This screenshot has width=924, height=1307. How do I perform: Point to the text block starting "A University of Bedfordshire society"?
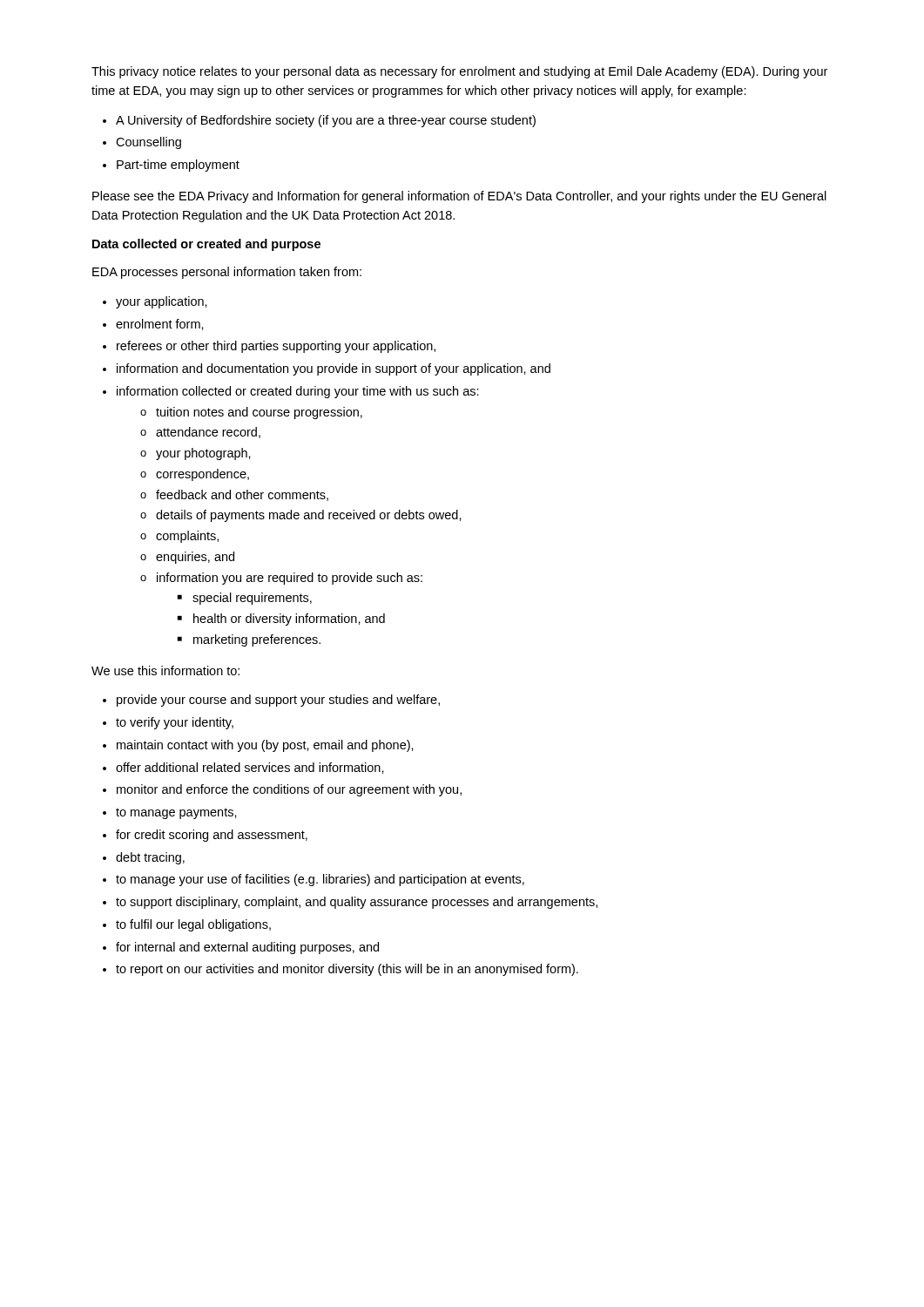[474, 121]
